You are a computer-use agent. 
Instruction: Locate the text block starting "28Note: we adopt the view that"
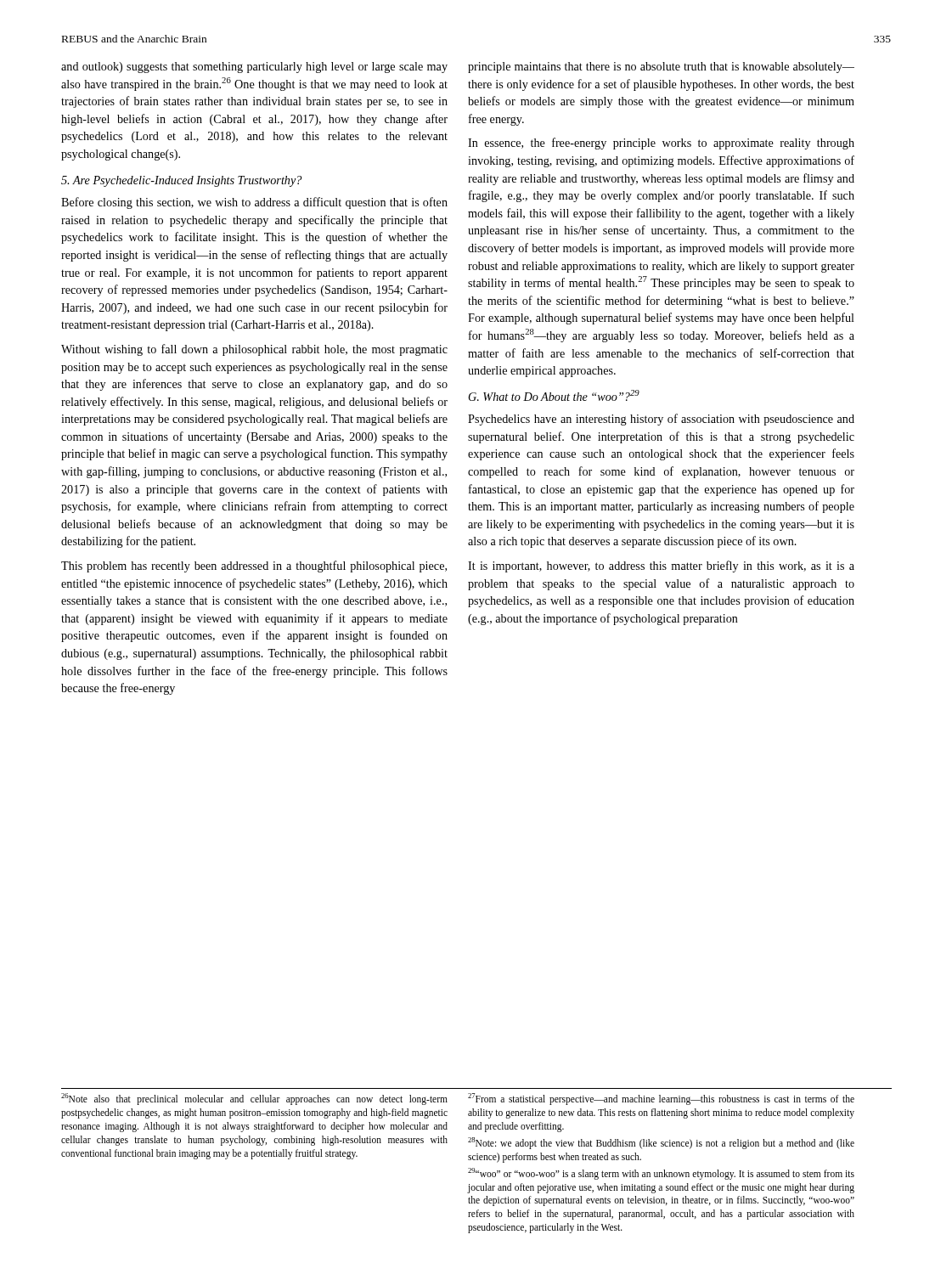661,1151
